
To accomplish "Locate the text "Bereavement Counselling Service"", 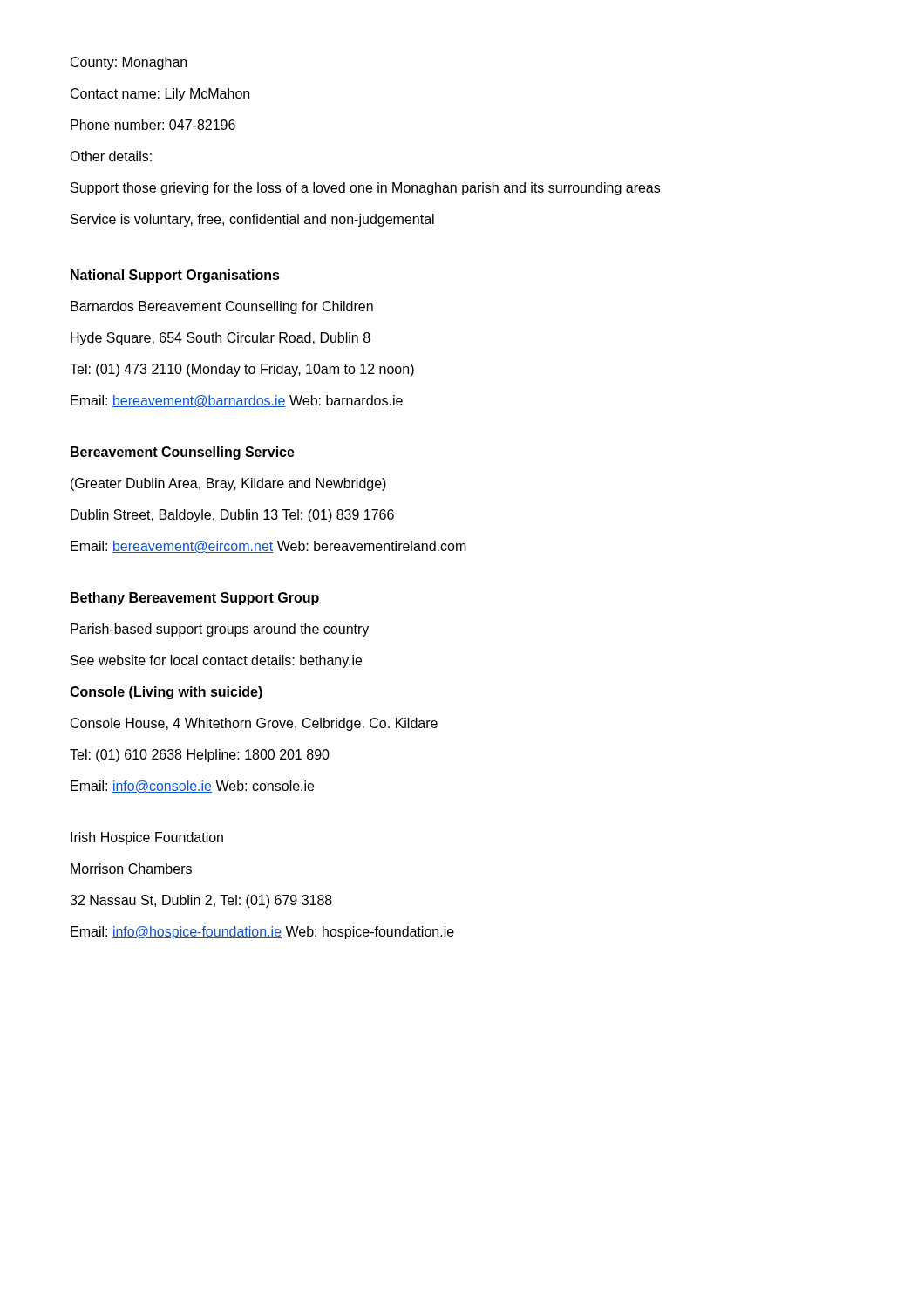I will [x=182, y=452].
